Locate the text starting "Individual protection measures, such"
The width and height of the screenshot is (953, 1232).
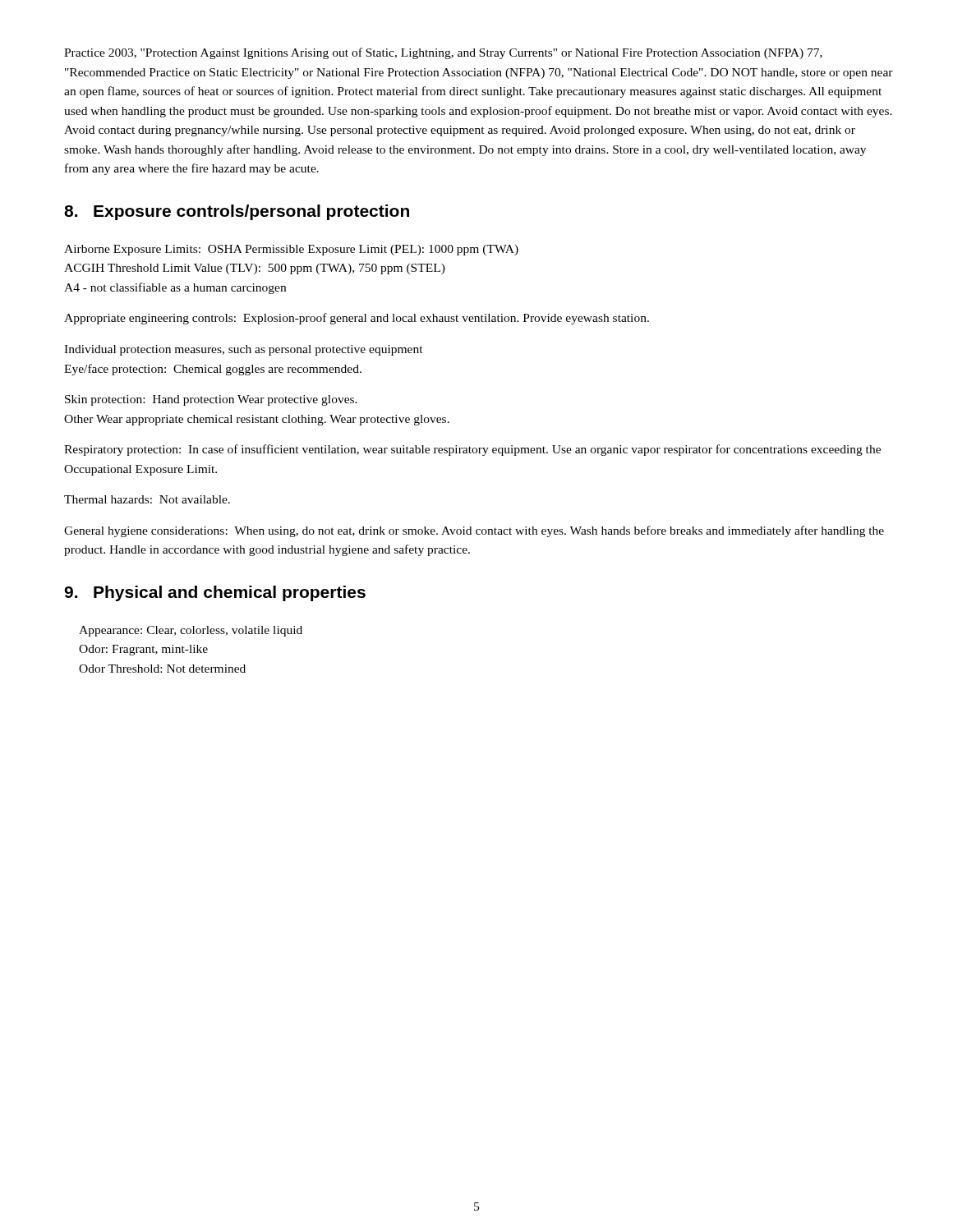tap(243, 358)
